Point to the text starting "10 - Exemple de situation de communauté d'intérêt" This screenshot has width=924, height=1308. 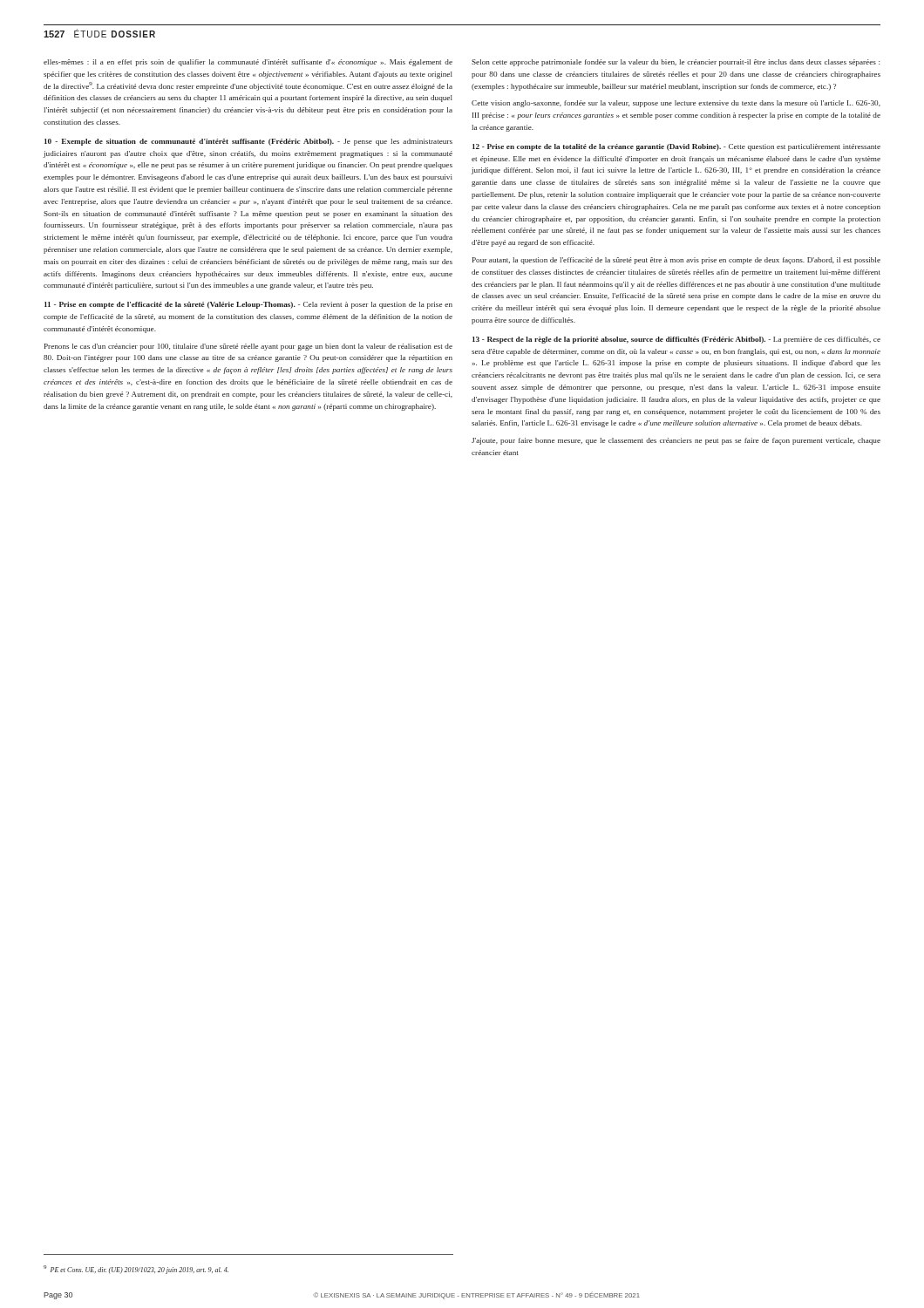248,213
